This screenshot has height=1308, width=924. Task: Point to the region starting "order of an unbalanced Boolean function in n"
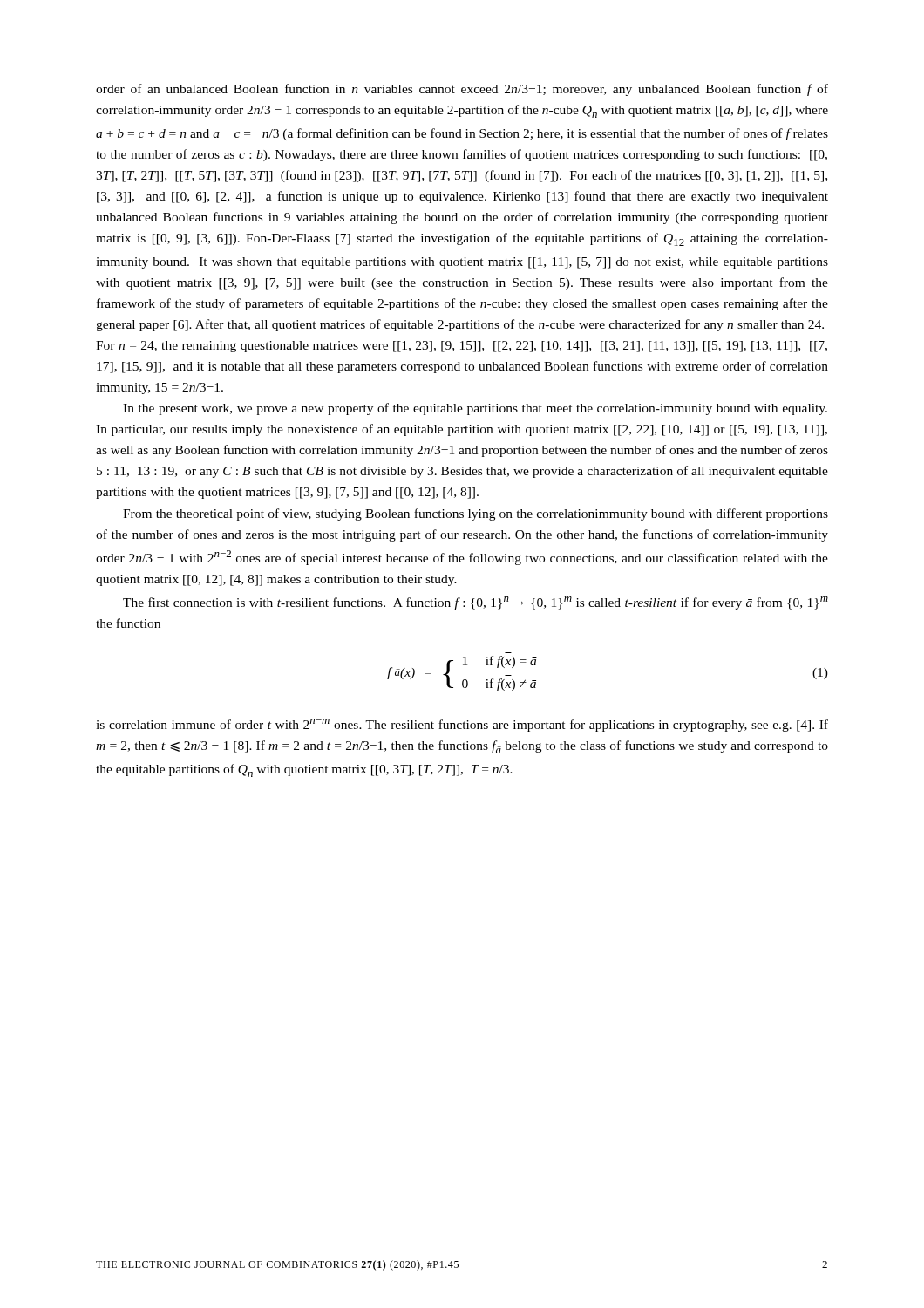point(462,238)
